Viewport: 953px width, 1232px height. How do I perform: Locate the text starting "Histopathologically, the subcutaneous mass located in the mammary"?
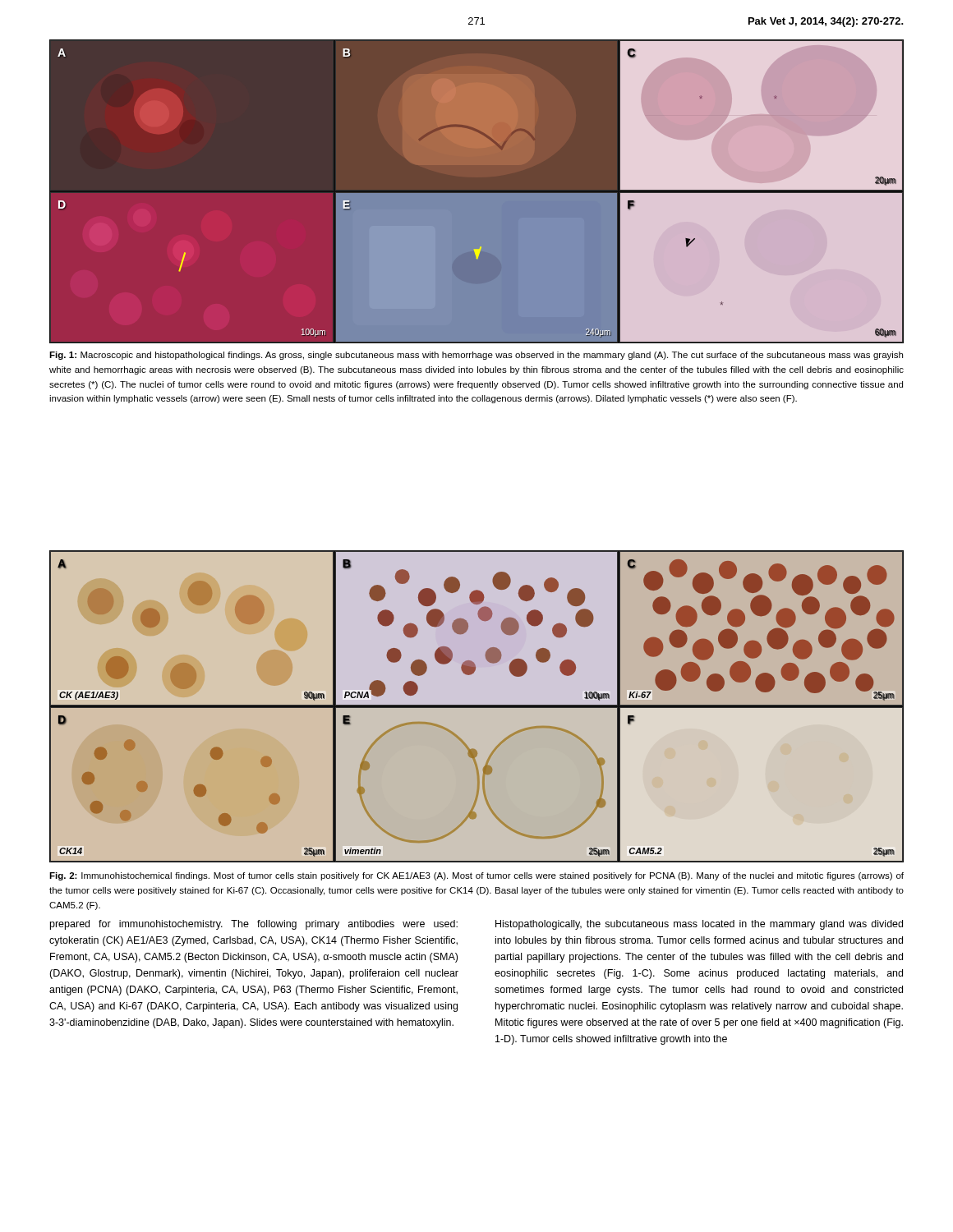(699, 981)
